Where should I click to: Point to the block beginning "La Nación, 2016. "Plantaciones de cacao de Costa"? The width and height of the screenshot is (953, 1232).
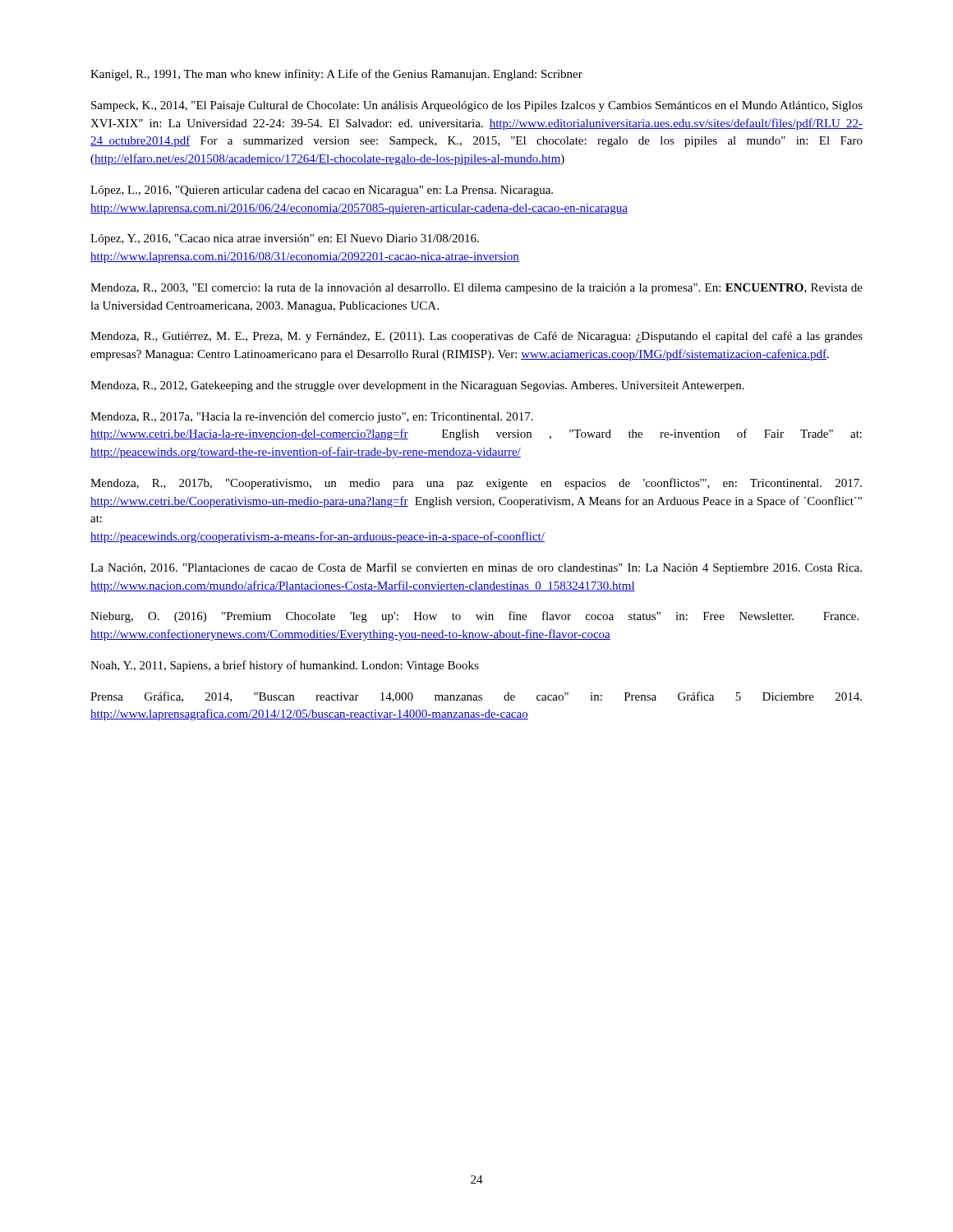[x=476, y=576]
